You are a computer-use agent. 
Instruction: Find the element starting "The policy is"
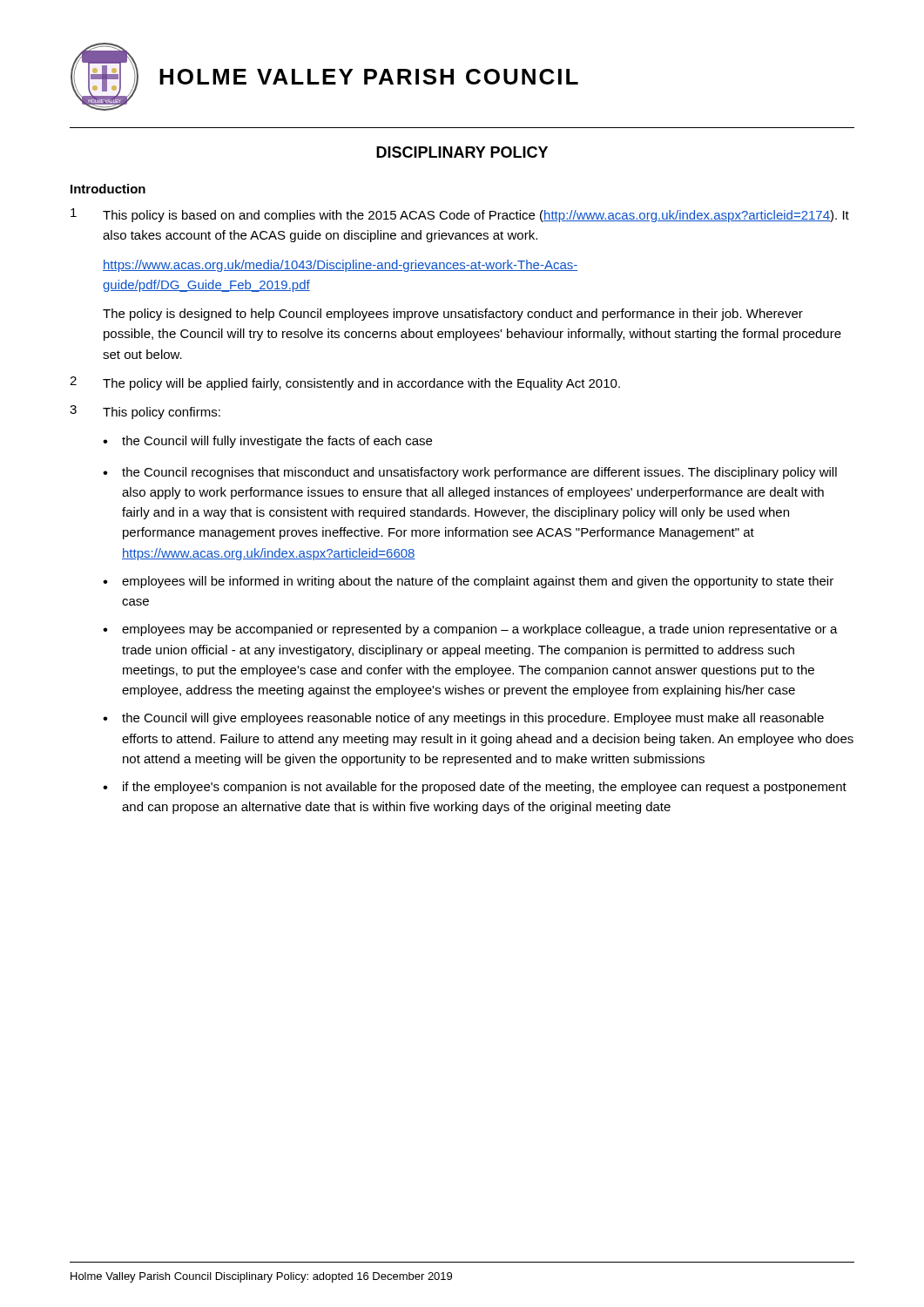(472, 333)
